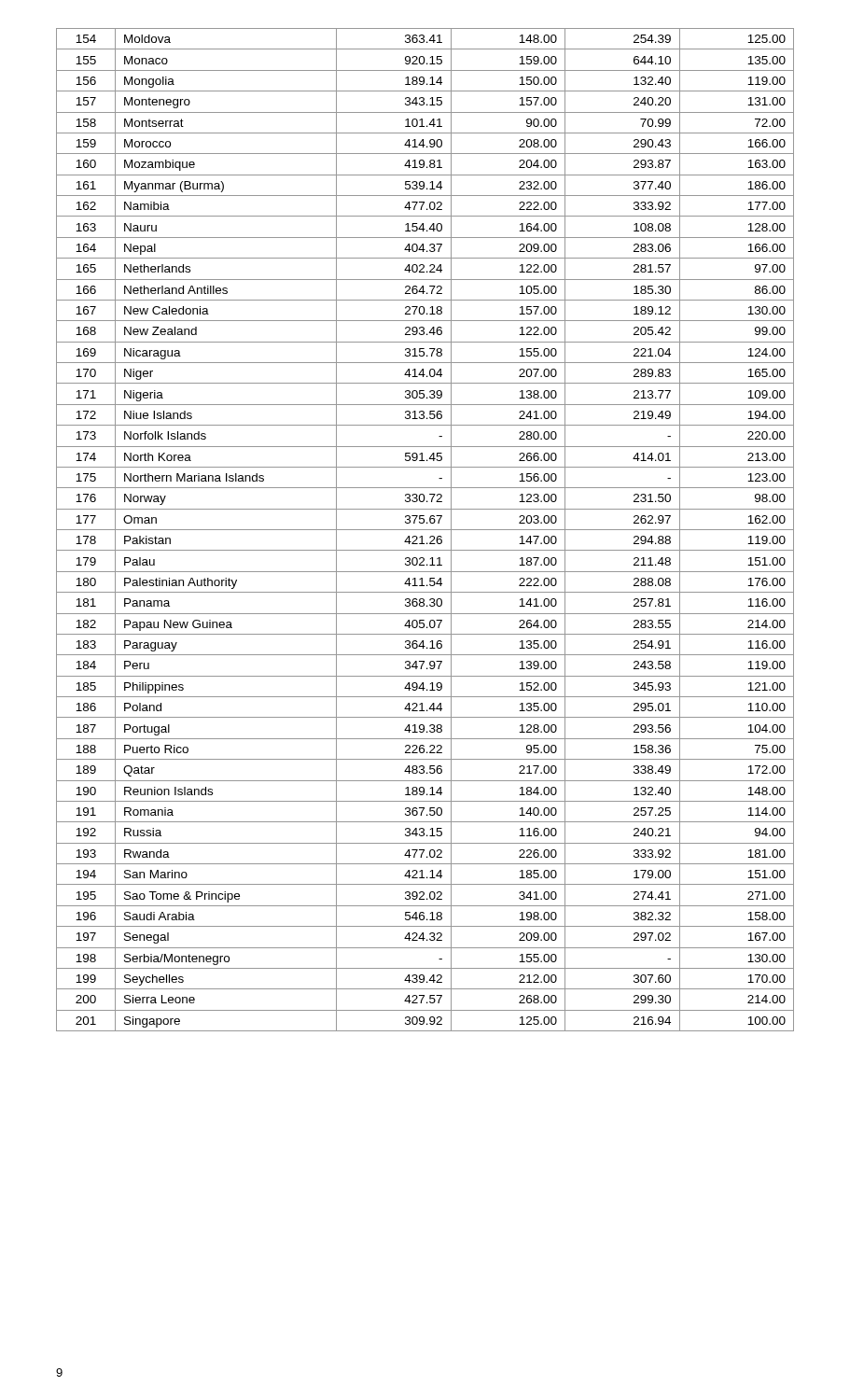Find the table
Image resolution: width=850 pixels, height=1400 pixels.
click(425, 530)
